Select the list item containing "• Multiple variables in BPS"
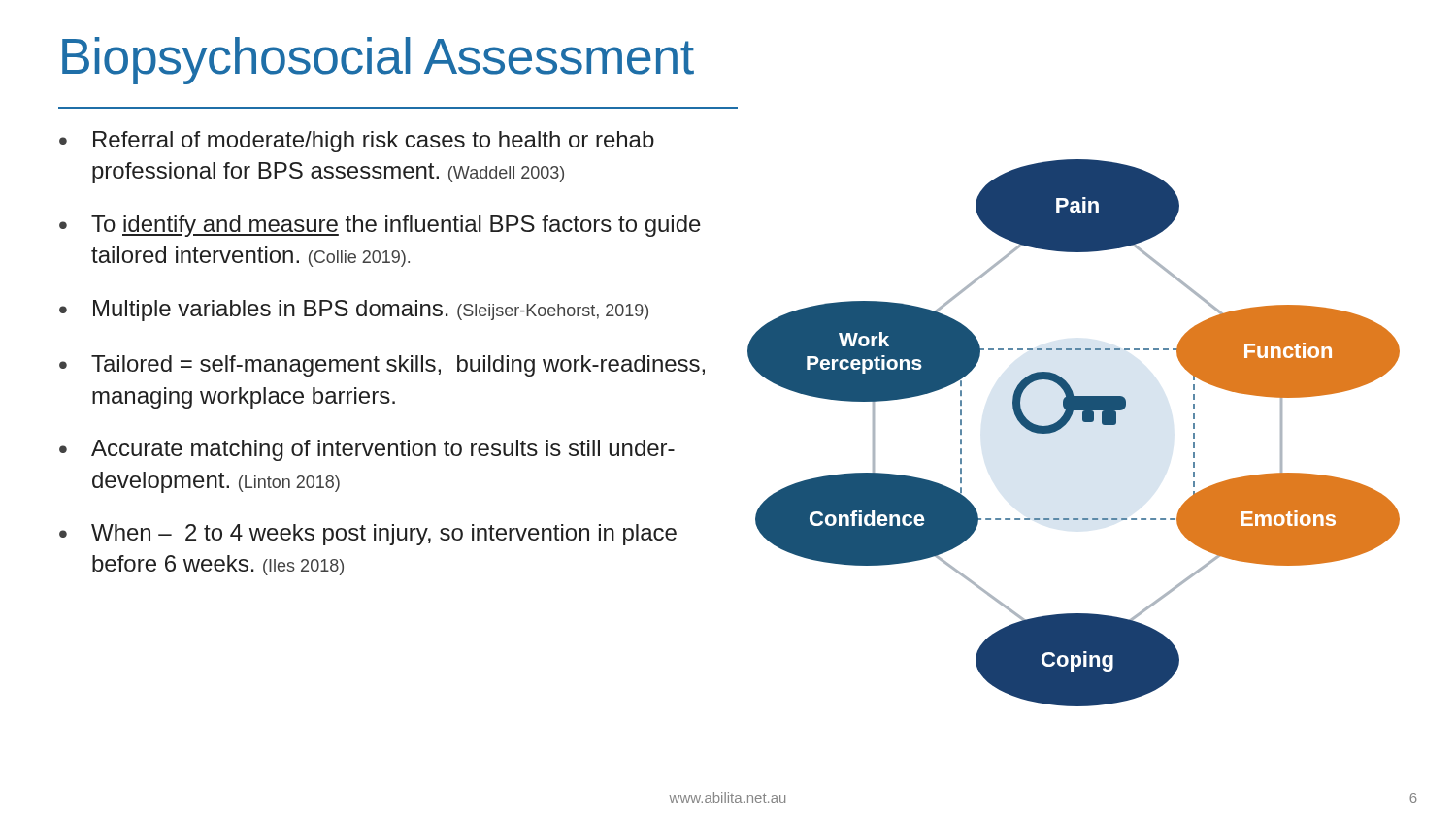The width and height of the screenshot is (1456, 819). 354,310
